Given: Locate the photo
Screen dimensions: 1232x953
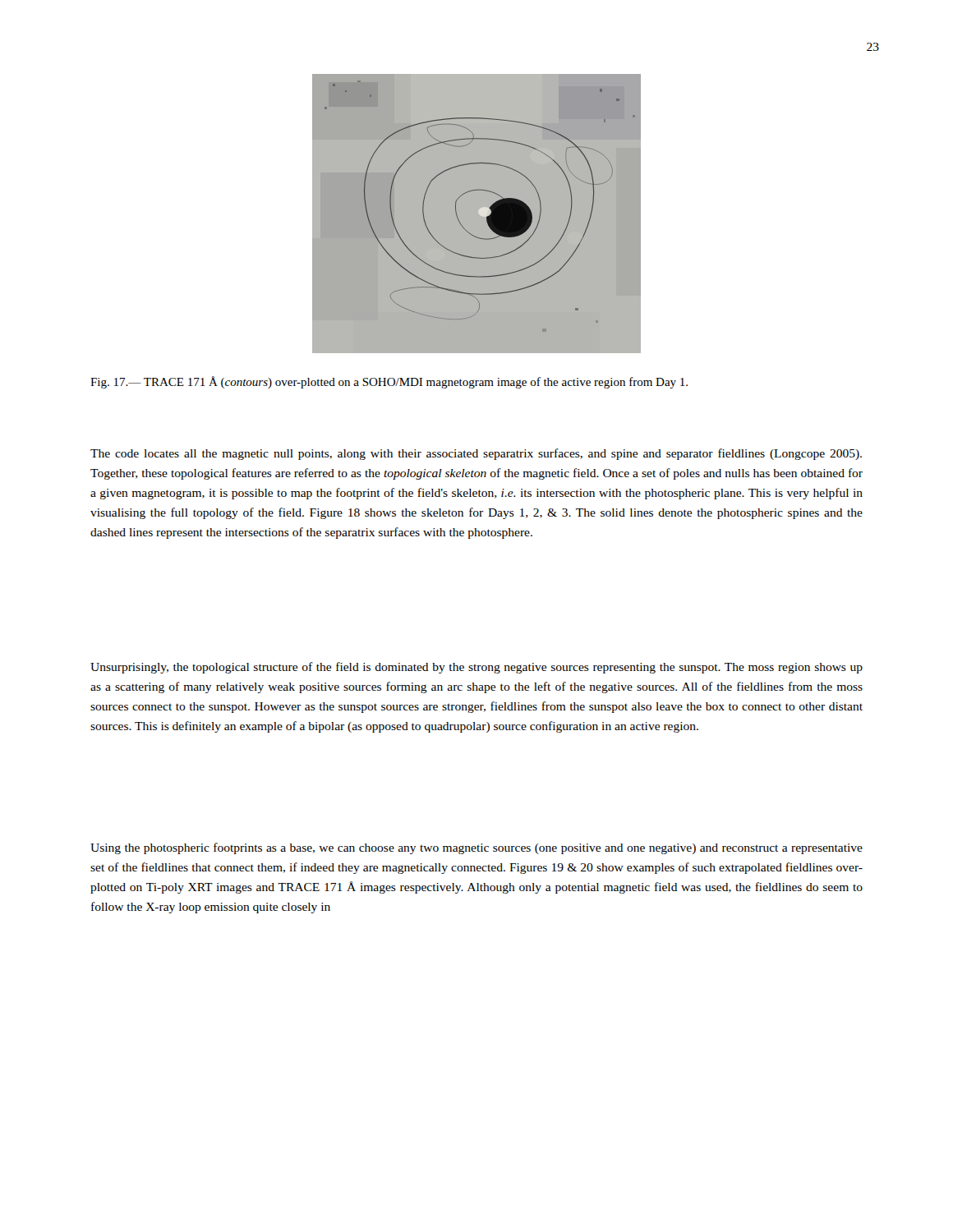Looking at the screenshot, I should pyautogui.click(x=476, y=214).
